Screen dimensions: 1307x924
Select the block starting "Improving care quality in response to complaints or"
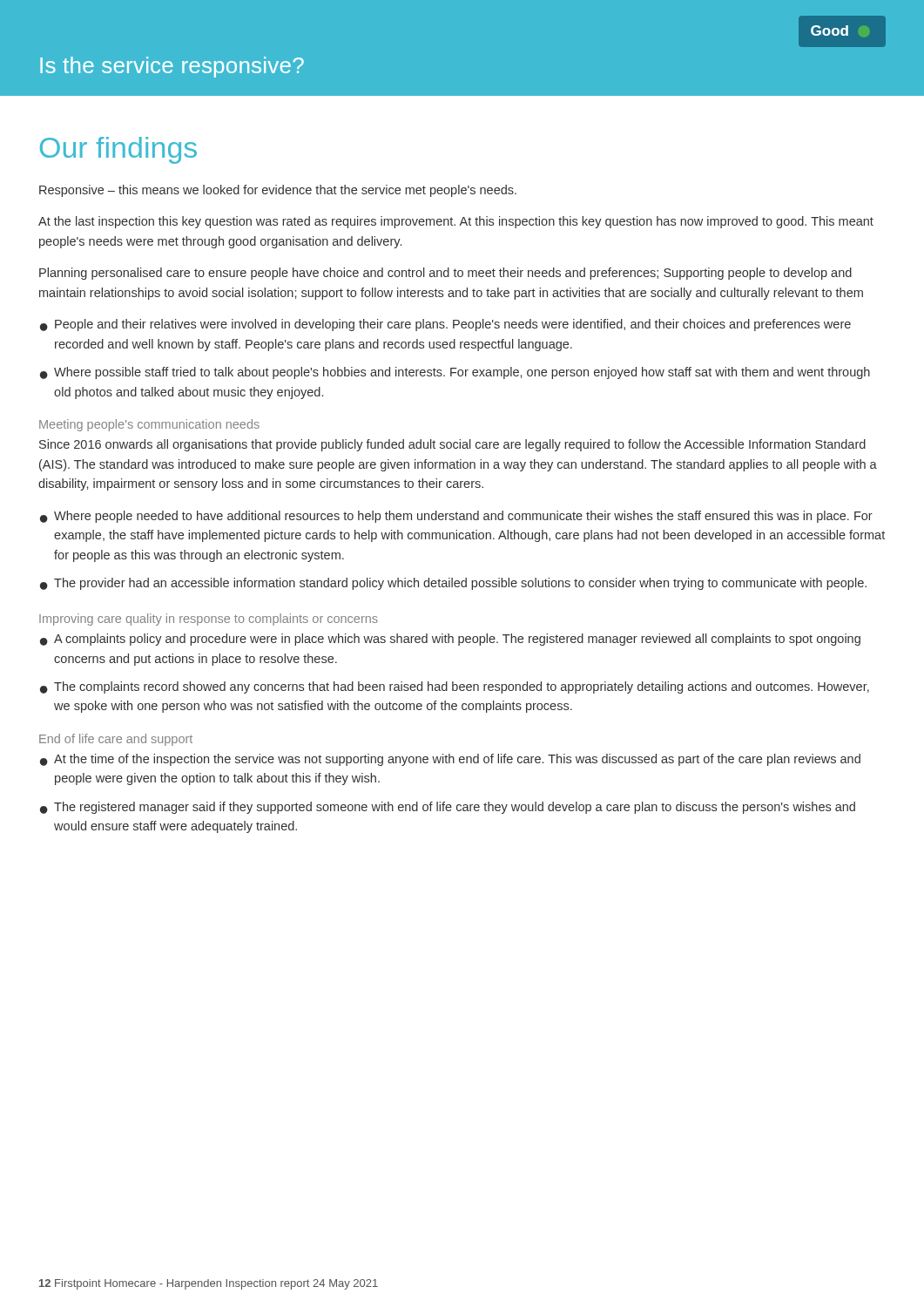tap(209, 620)
